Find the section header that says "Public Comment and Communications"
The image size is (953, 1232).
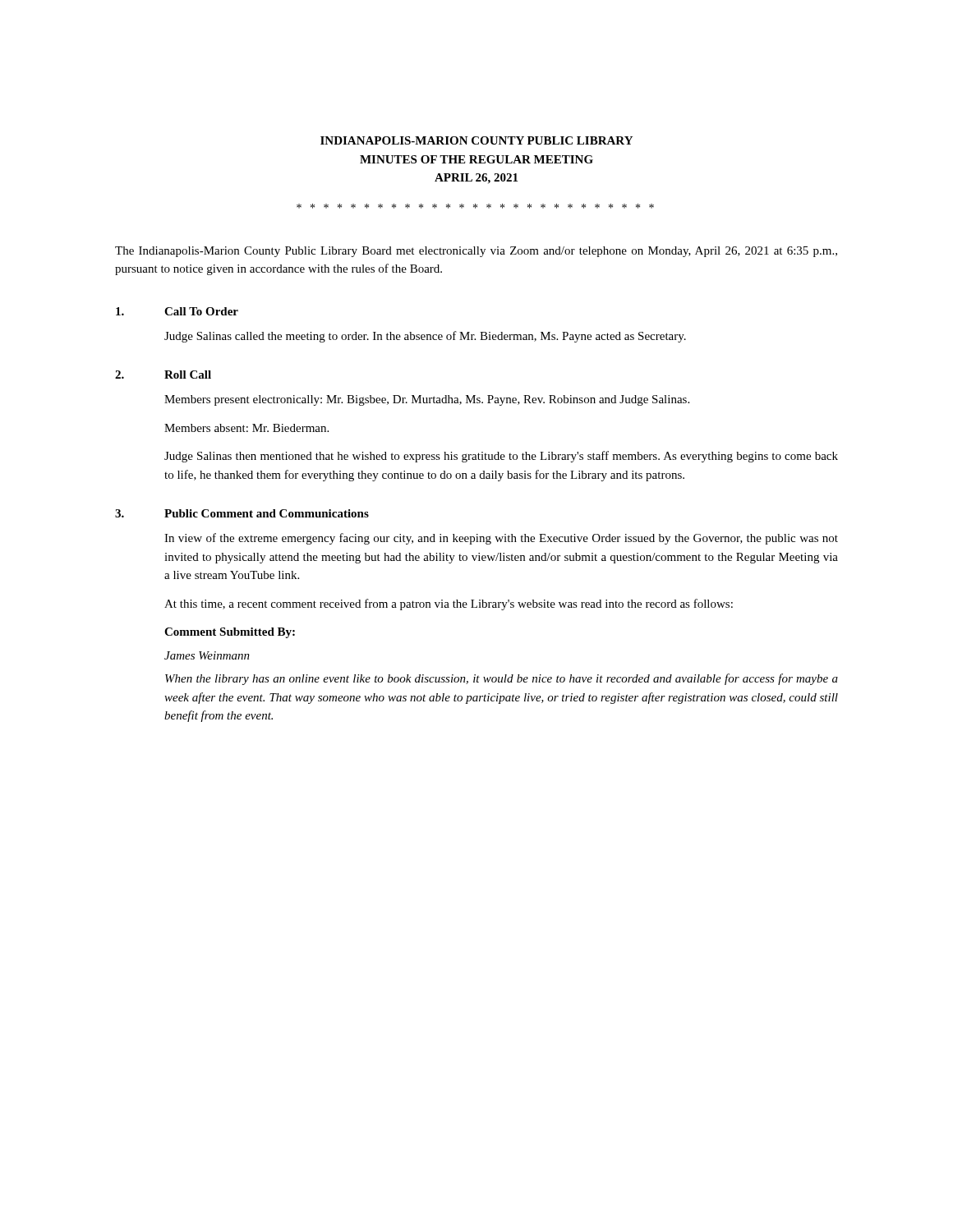coord(267,513)
